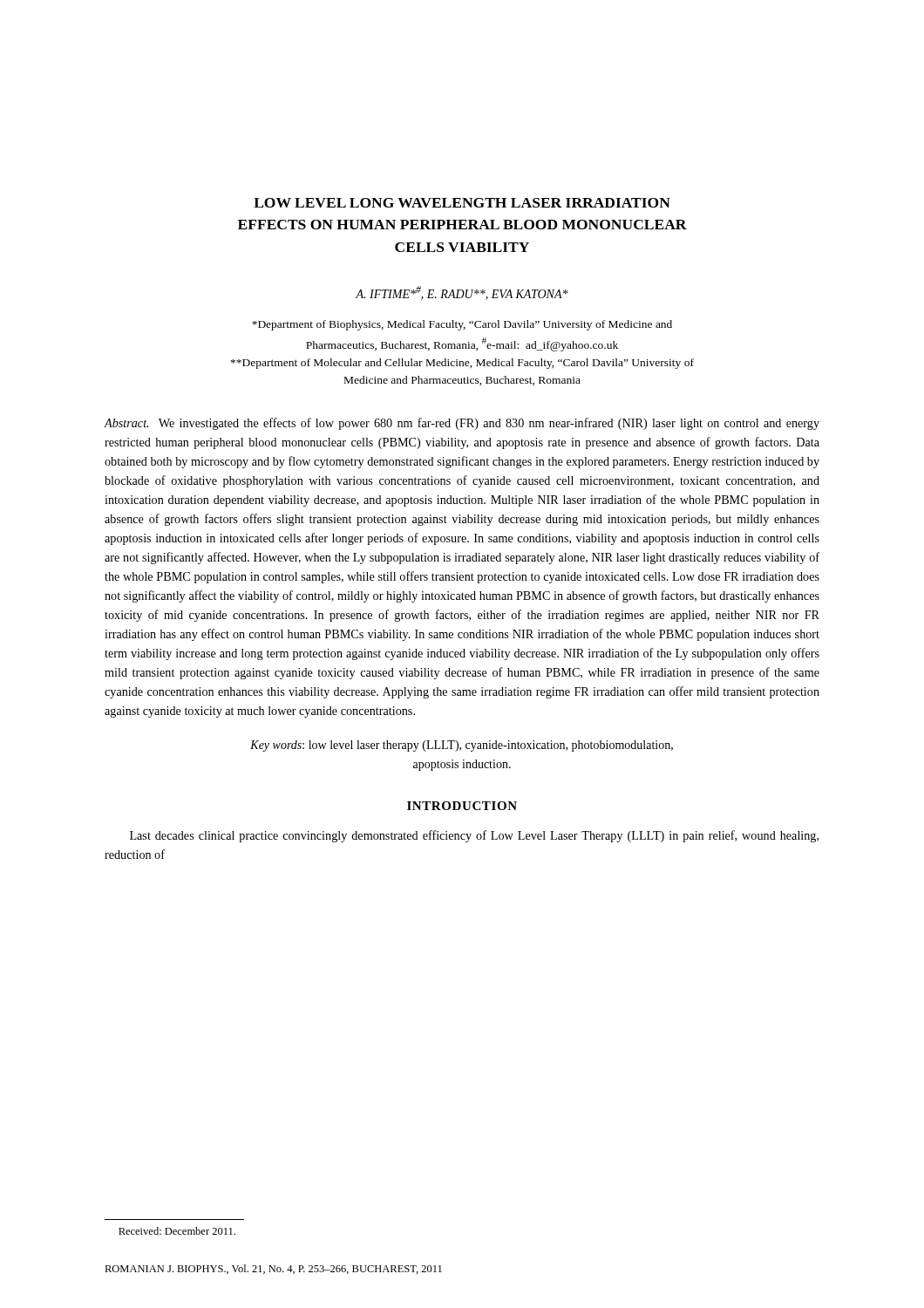Point to "Received: December 2011."

170,1231
